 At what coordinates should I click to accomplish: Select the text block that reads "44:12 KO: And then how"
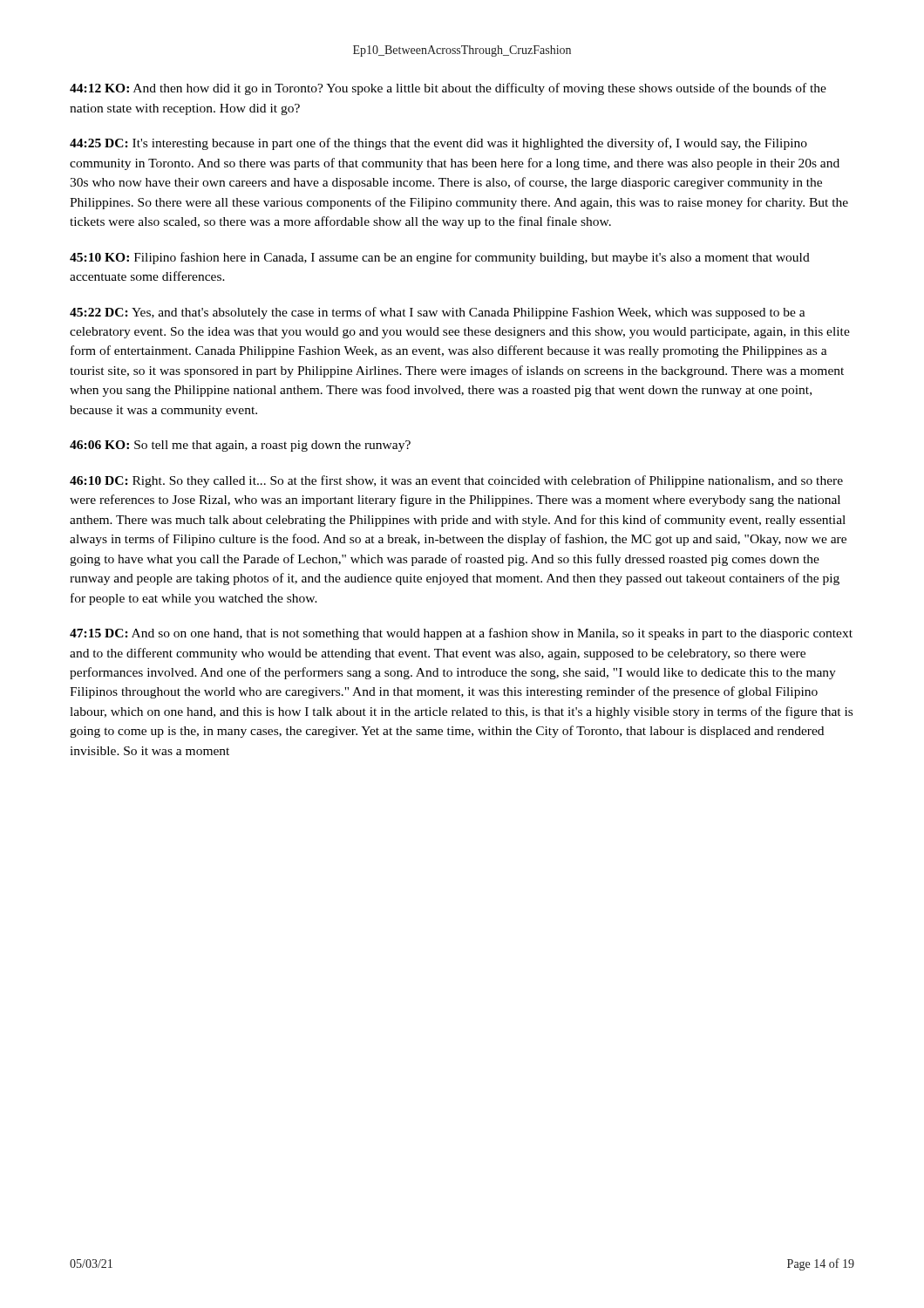(x=448, y=98)
